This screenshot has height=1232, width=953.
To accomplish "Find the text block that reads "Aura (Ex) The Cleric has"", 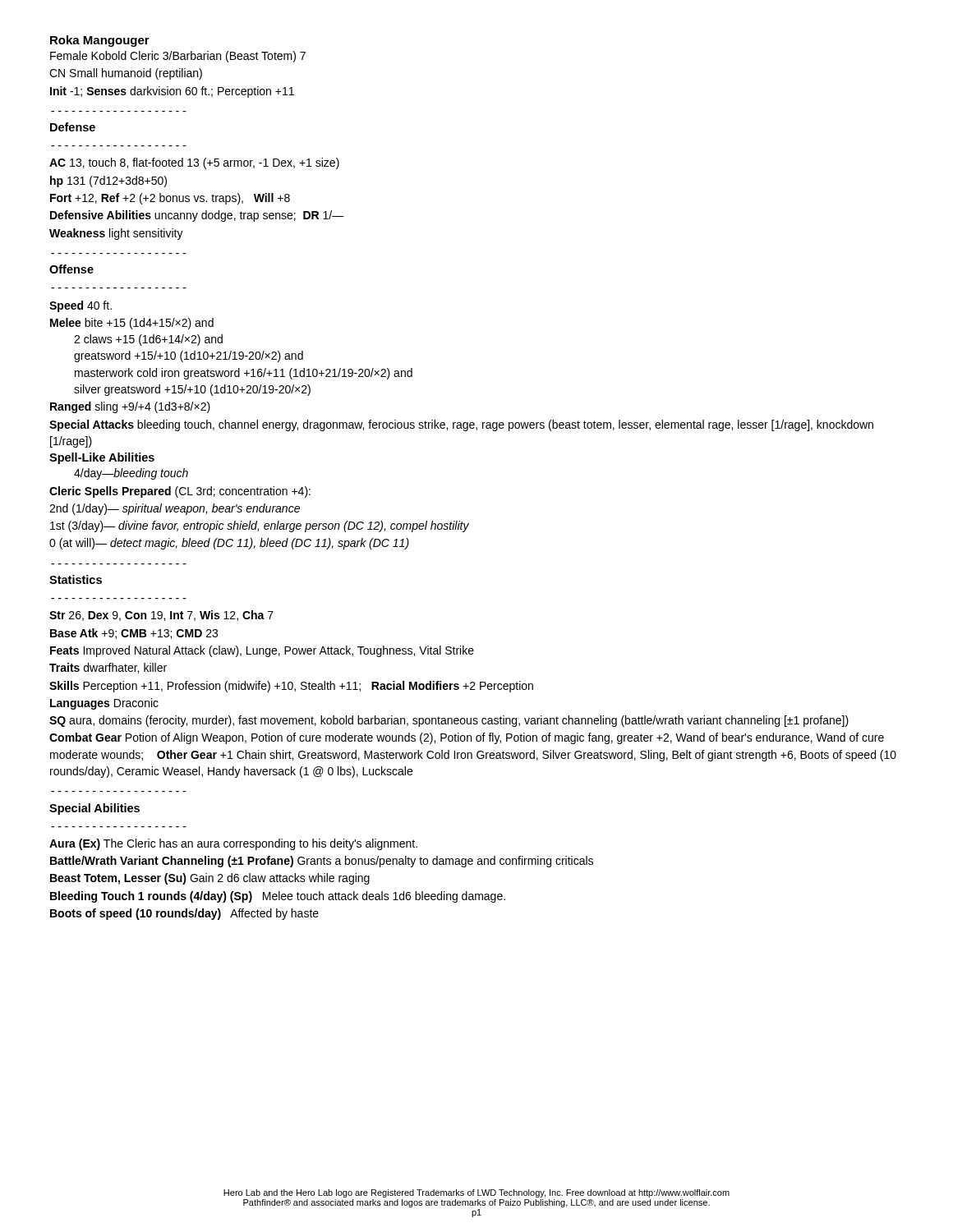I will [x=234, y=843].
